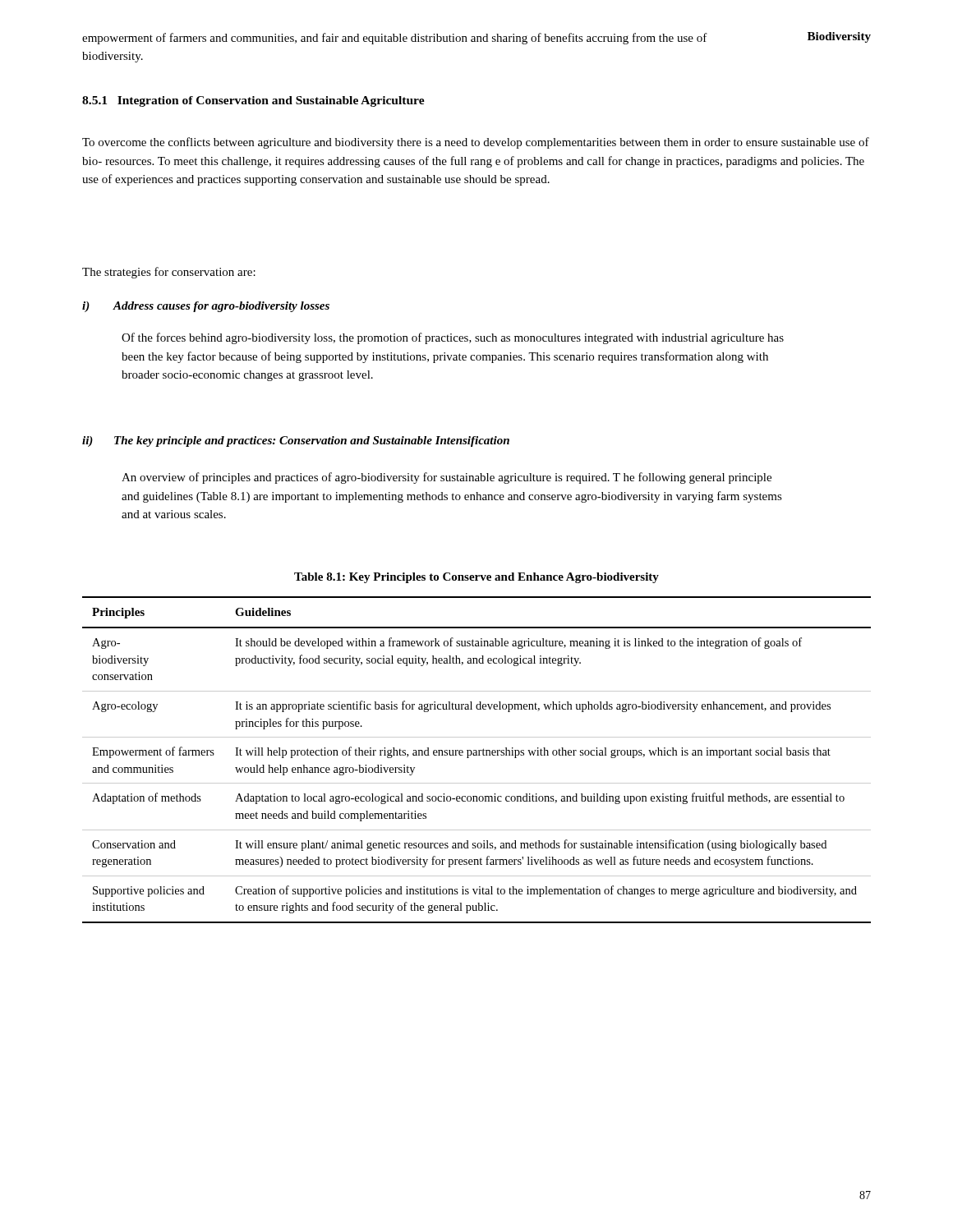Select the block starting "ii) The key principle and practices: Conservation and"

(296, 441)
